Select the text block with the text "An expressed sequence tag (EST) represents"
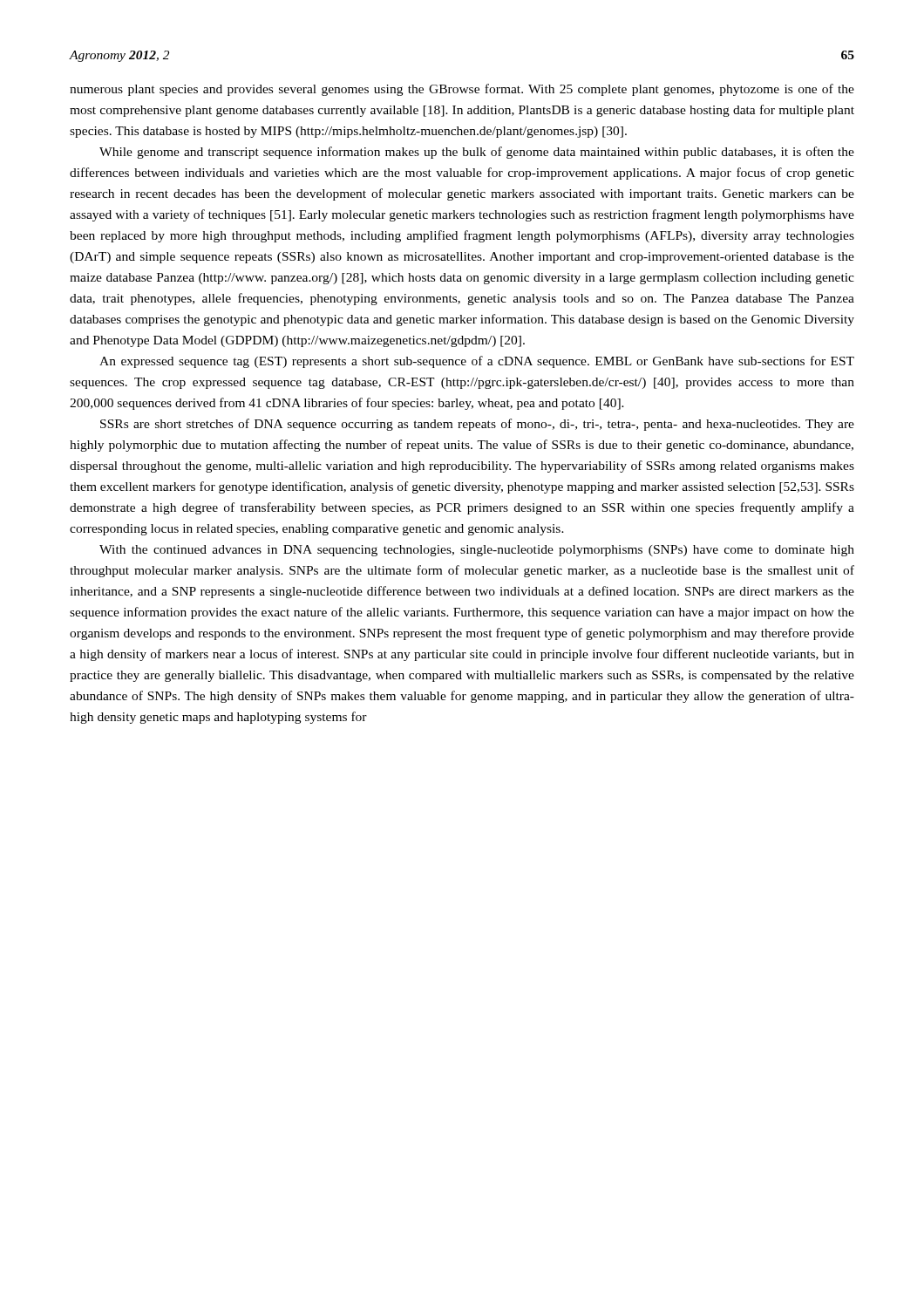 point(462,382)
